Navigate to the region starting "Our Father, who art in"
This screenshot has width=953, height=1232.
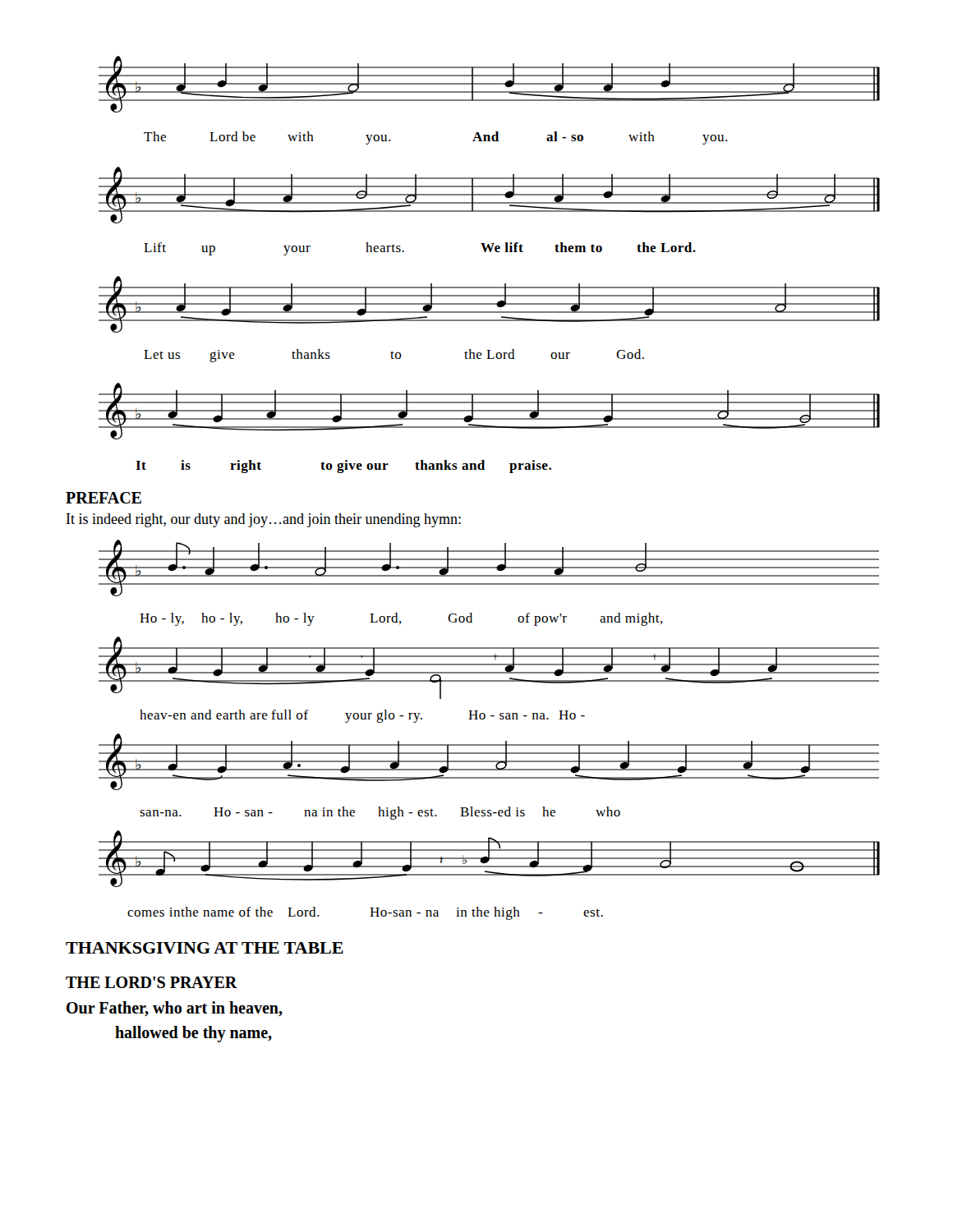point(175,1009)
